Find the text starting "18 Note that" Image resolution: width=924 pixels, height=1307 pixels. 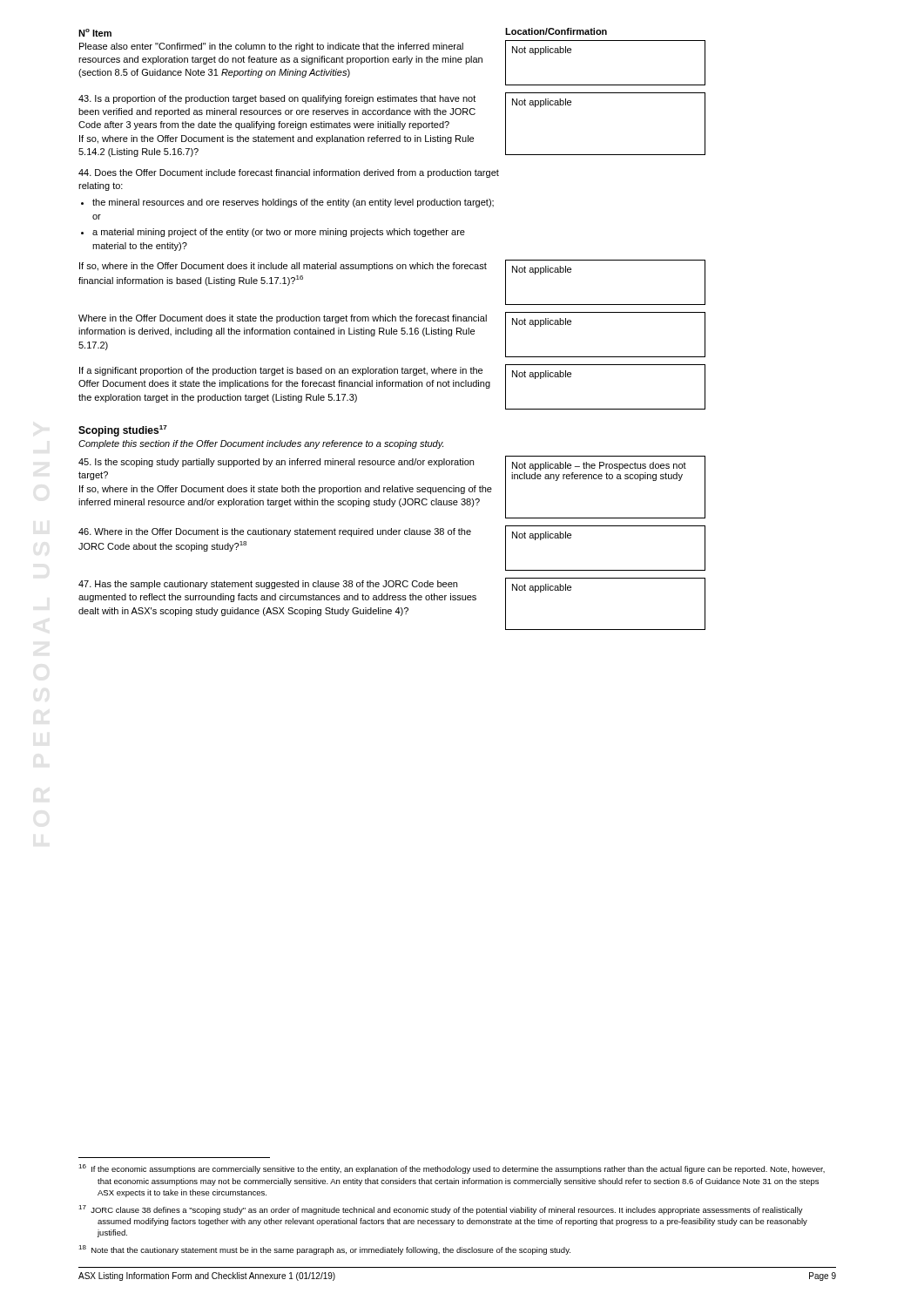click(x=325, y=1249)
